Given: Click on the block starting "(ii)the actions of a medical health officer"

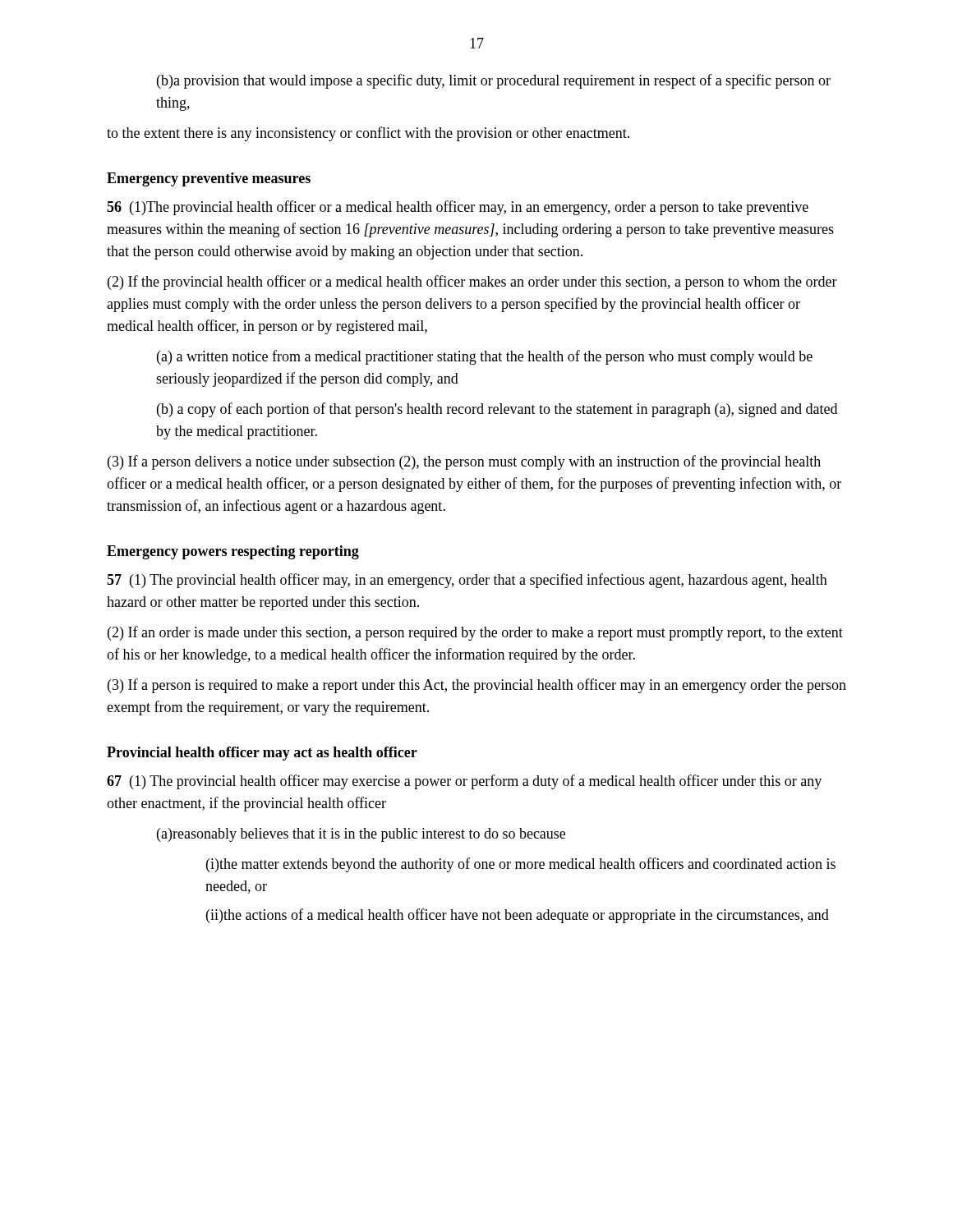Looking at the screenshot, I should point(517,915).
